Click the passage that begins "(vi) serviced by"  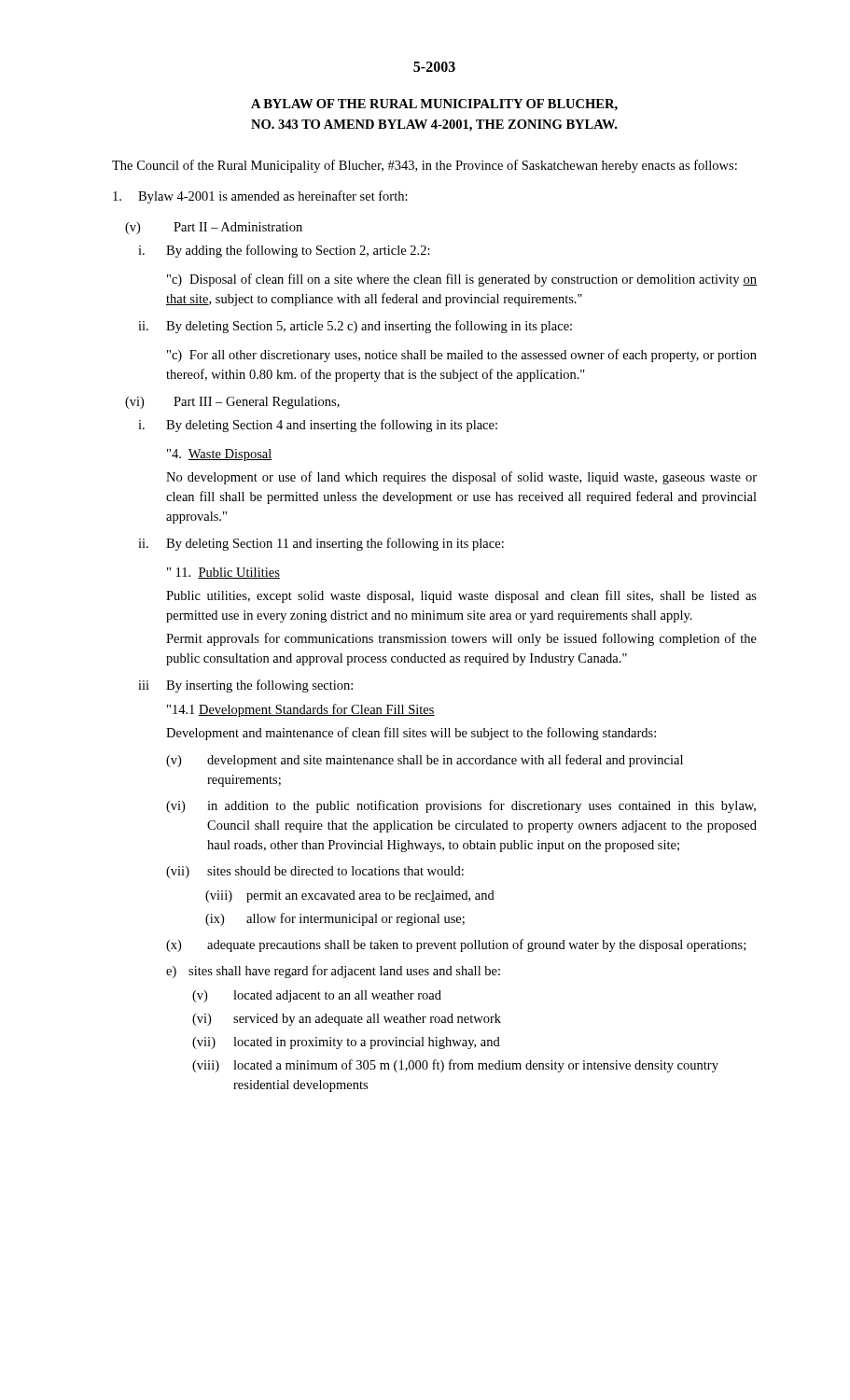click(x=474, y=1019)
